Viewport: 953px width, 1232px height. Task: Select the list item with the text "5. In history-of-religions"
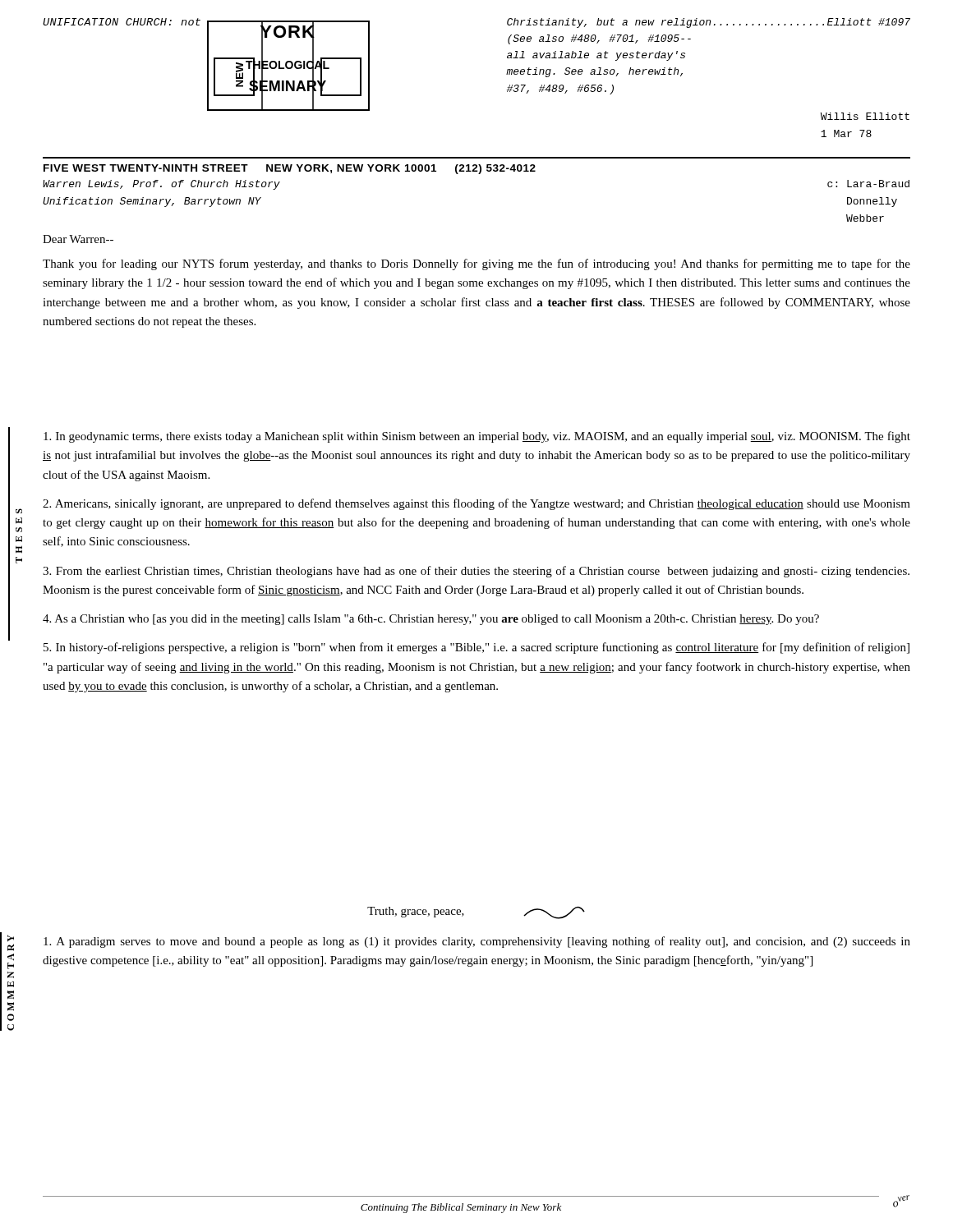(476, 667)
